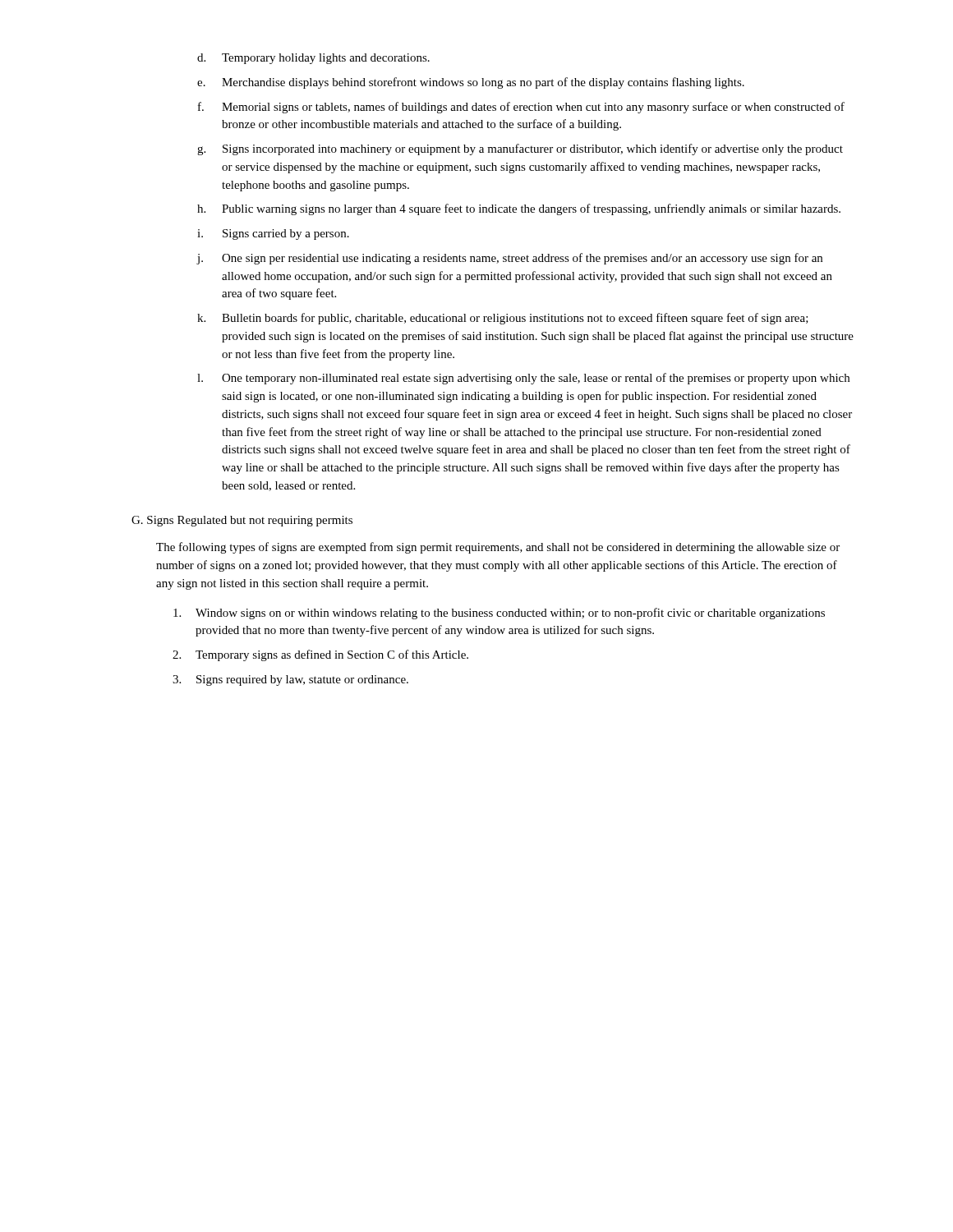Find the list item that reads "i. Signs carried by a person."
This screenshot has width=953, height=1232.
[x=273, y=234]
